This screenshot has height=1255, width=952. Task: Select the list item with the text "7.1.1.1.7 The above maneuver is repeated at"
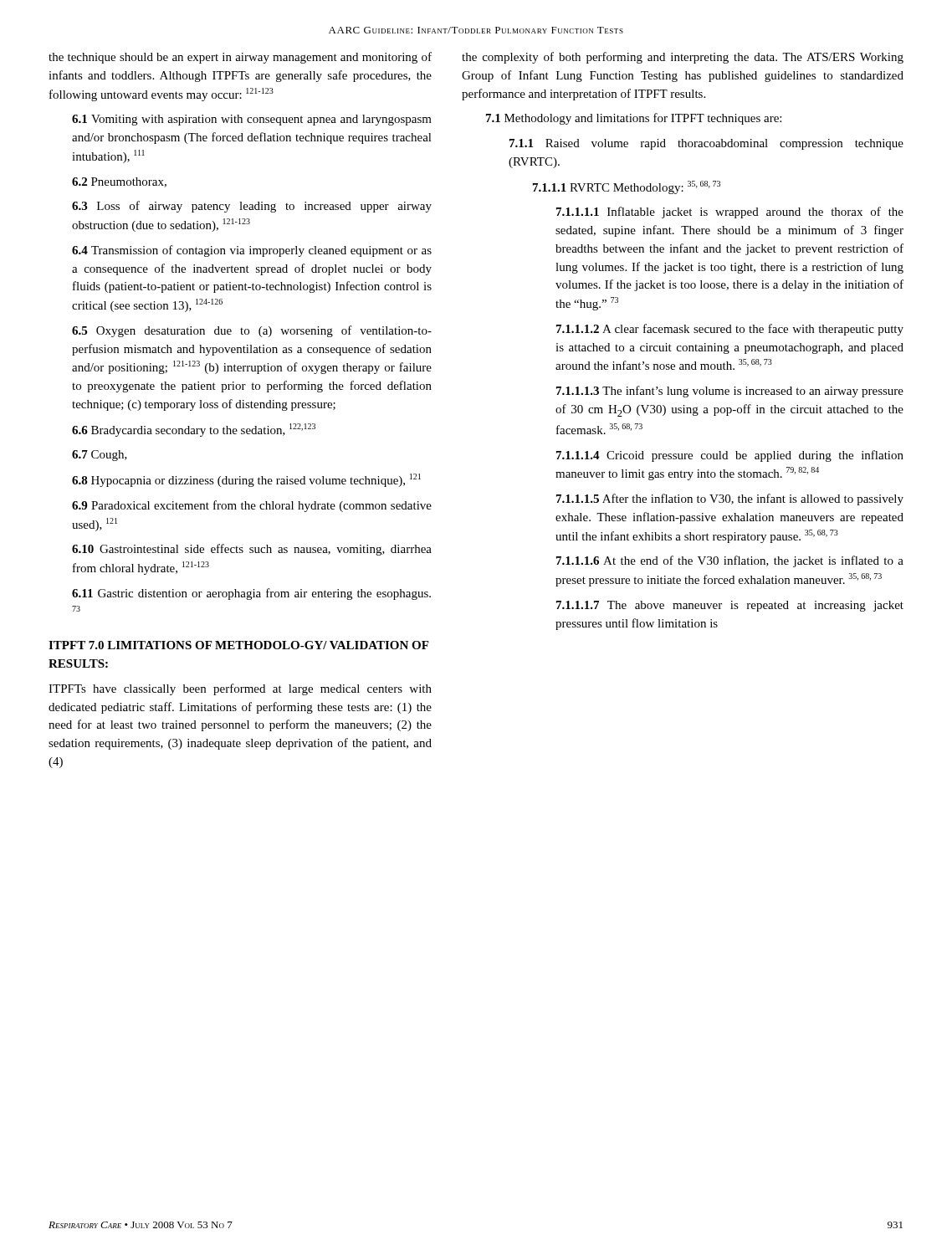point(729,615)
